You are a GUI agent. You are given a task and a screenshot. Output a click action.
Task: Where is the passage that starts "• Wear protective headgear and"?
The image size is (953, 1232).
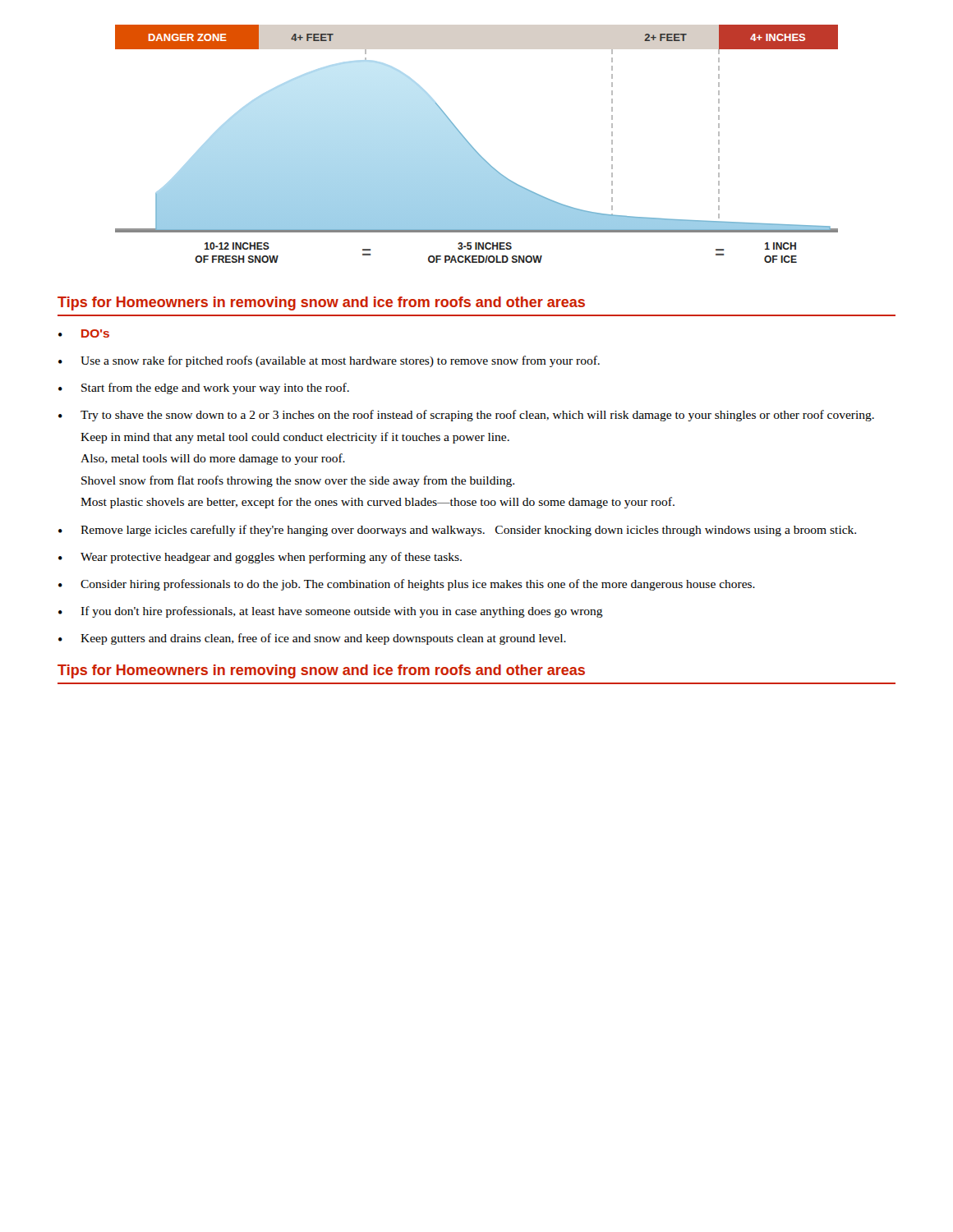pyautogui.click(x=260, y=558)
